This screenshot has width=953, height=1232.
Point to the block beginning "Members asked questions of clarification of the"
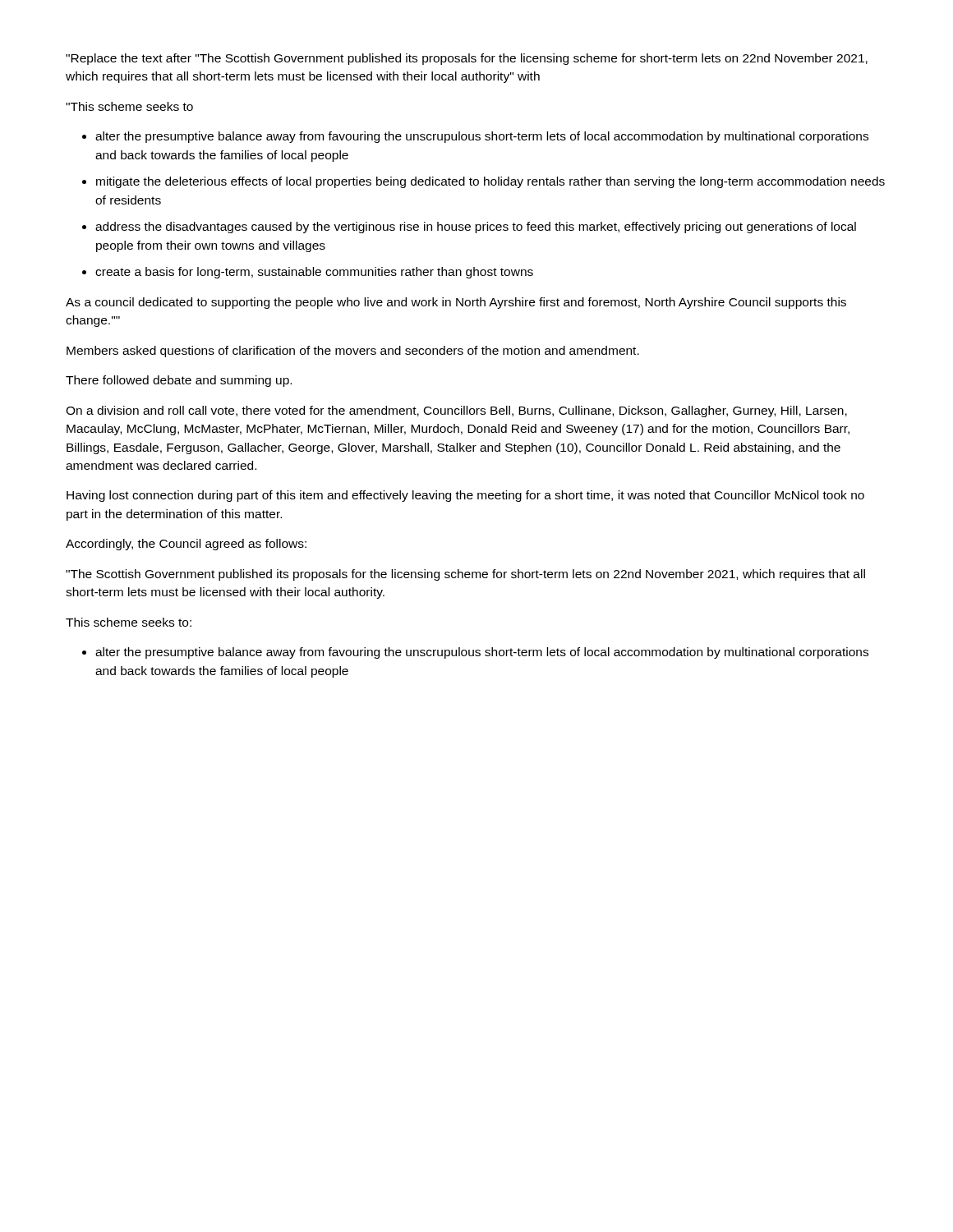(x=353, y=350)
